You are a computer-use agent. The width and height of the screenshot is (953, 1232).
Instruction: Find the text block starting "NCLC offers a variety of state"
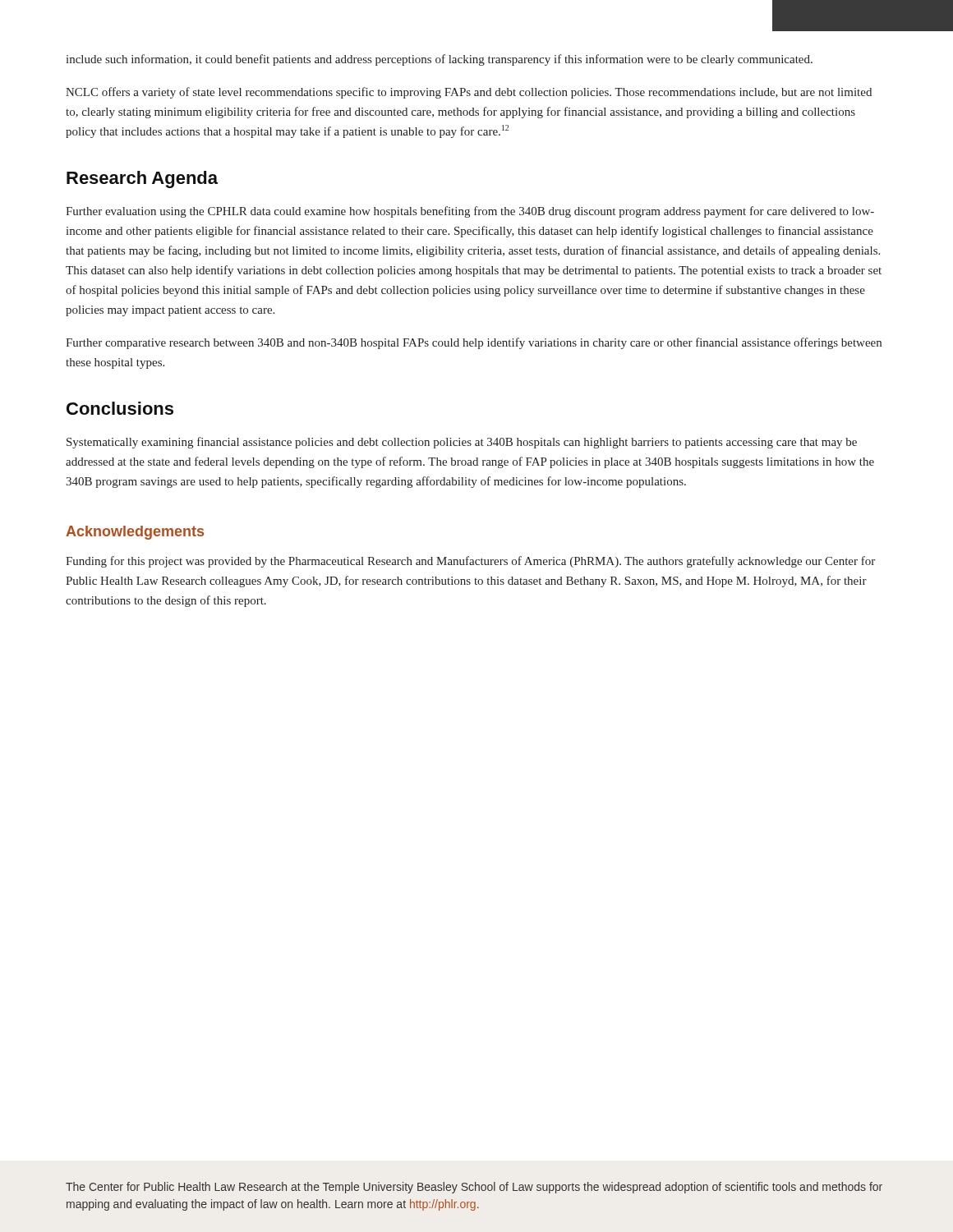[476, 112]
